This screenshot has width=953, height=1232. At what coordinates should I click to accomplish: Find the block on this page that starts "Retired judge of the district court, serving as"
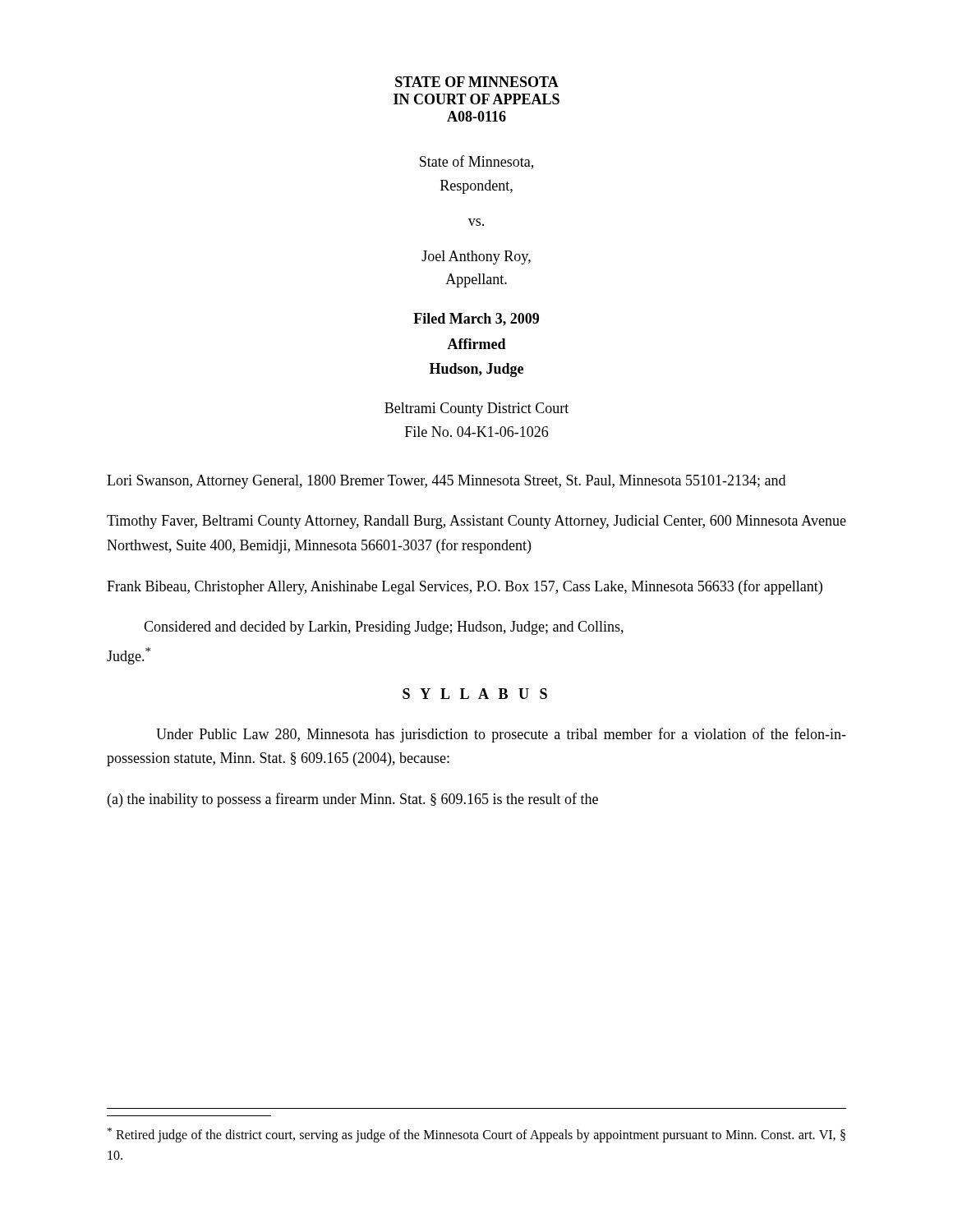click(x=476, y=1143)
